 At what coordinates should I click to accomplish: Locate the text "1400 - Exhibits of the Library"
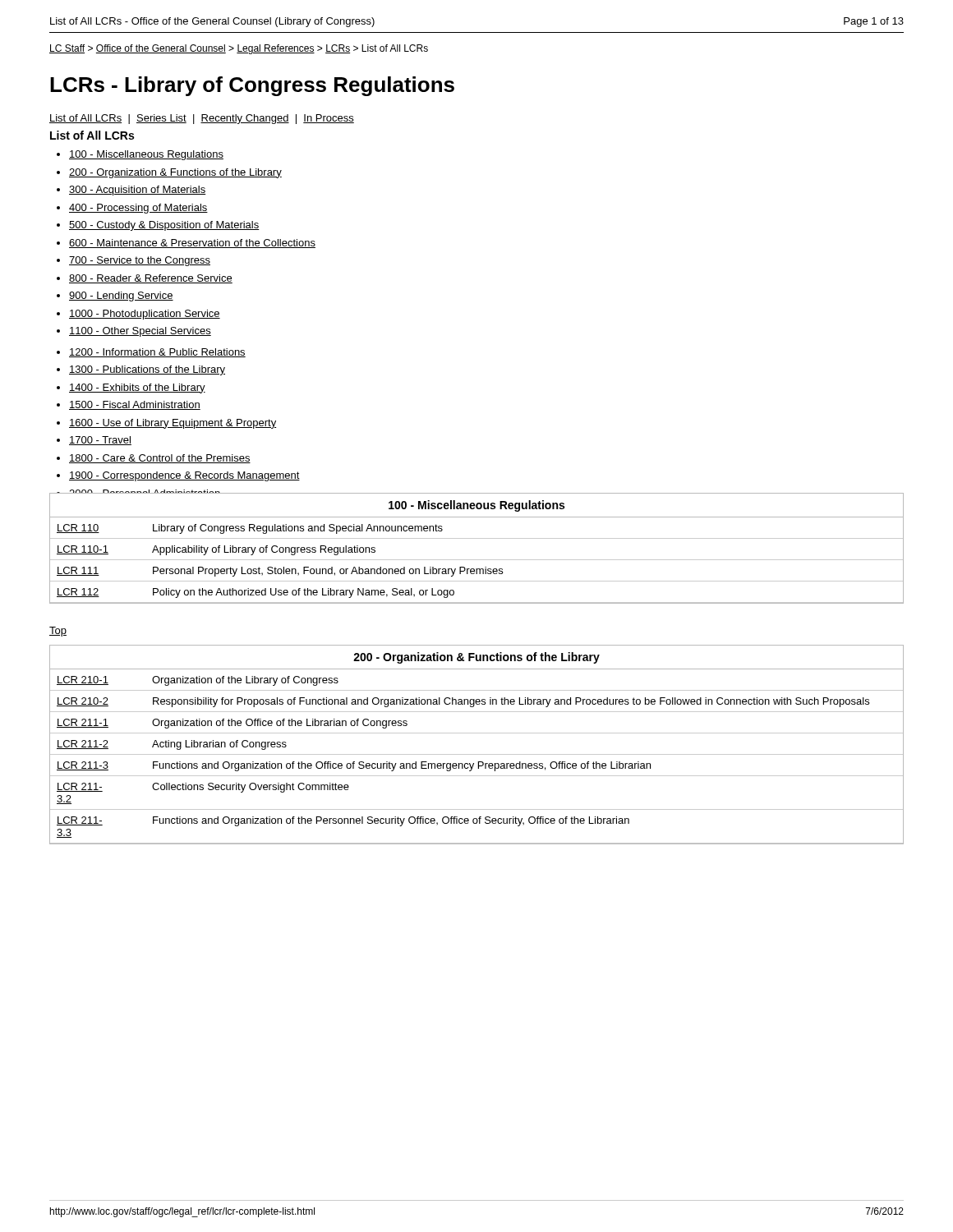point(137,387)
